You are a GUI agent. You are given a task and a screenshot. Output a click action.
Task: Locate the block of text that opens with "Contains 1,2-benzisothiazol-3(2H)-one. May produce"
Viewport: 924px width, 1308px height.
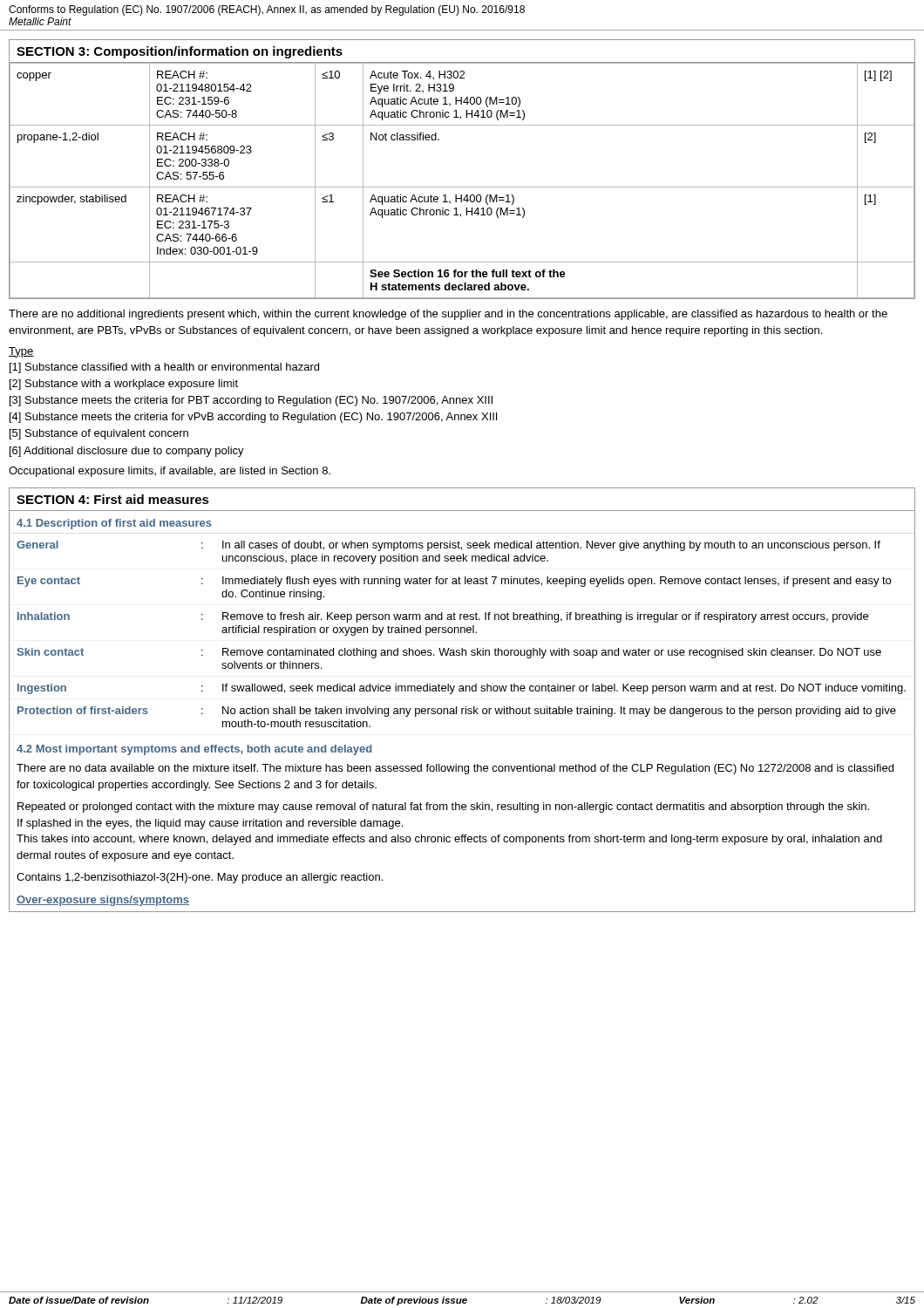pos(200,877)
